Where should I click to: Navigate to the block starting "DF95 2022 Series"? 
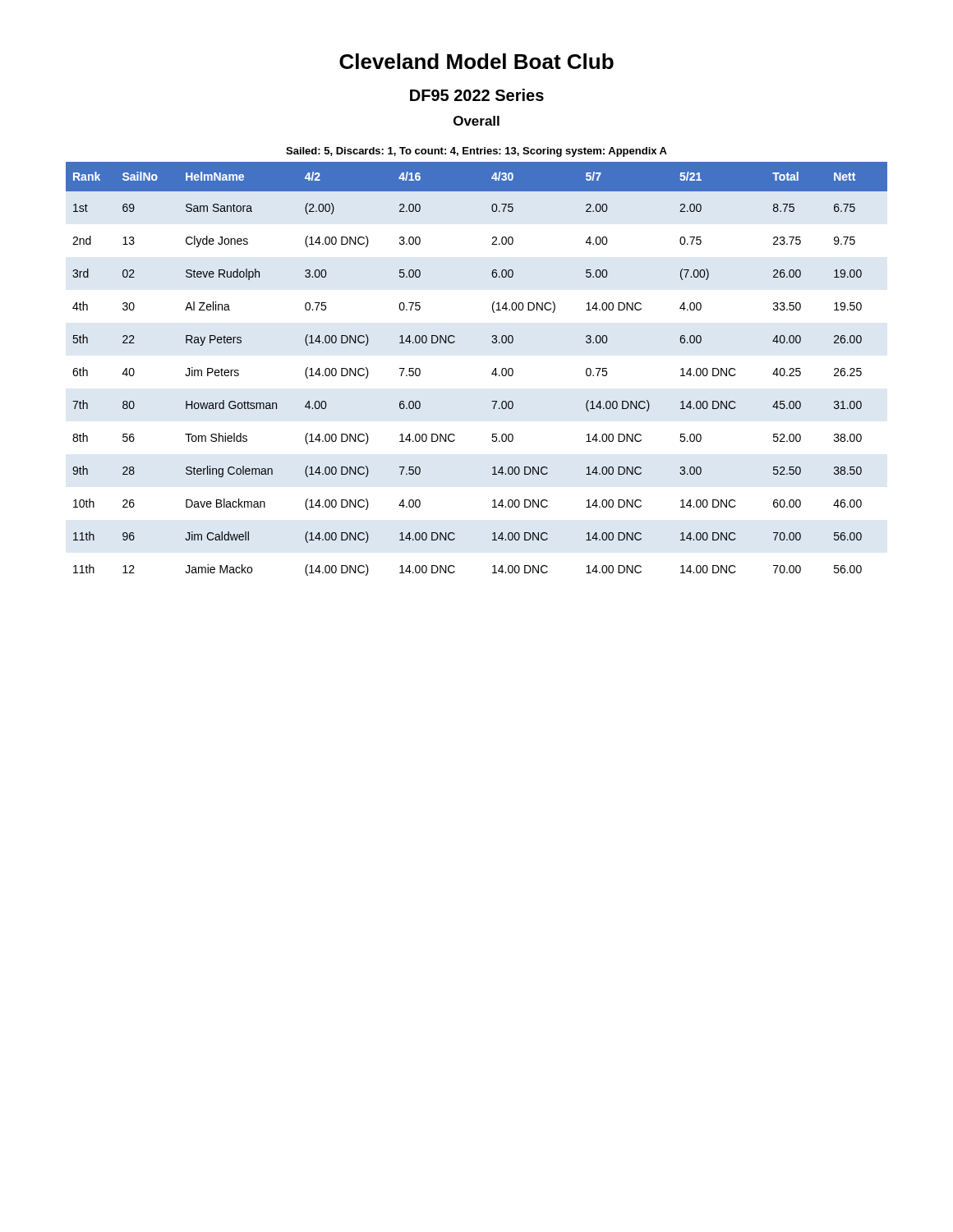tap(476, 96)
